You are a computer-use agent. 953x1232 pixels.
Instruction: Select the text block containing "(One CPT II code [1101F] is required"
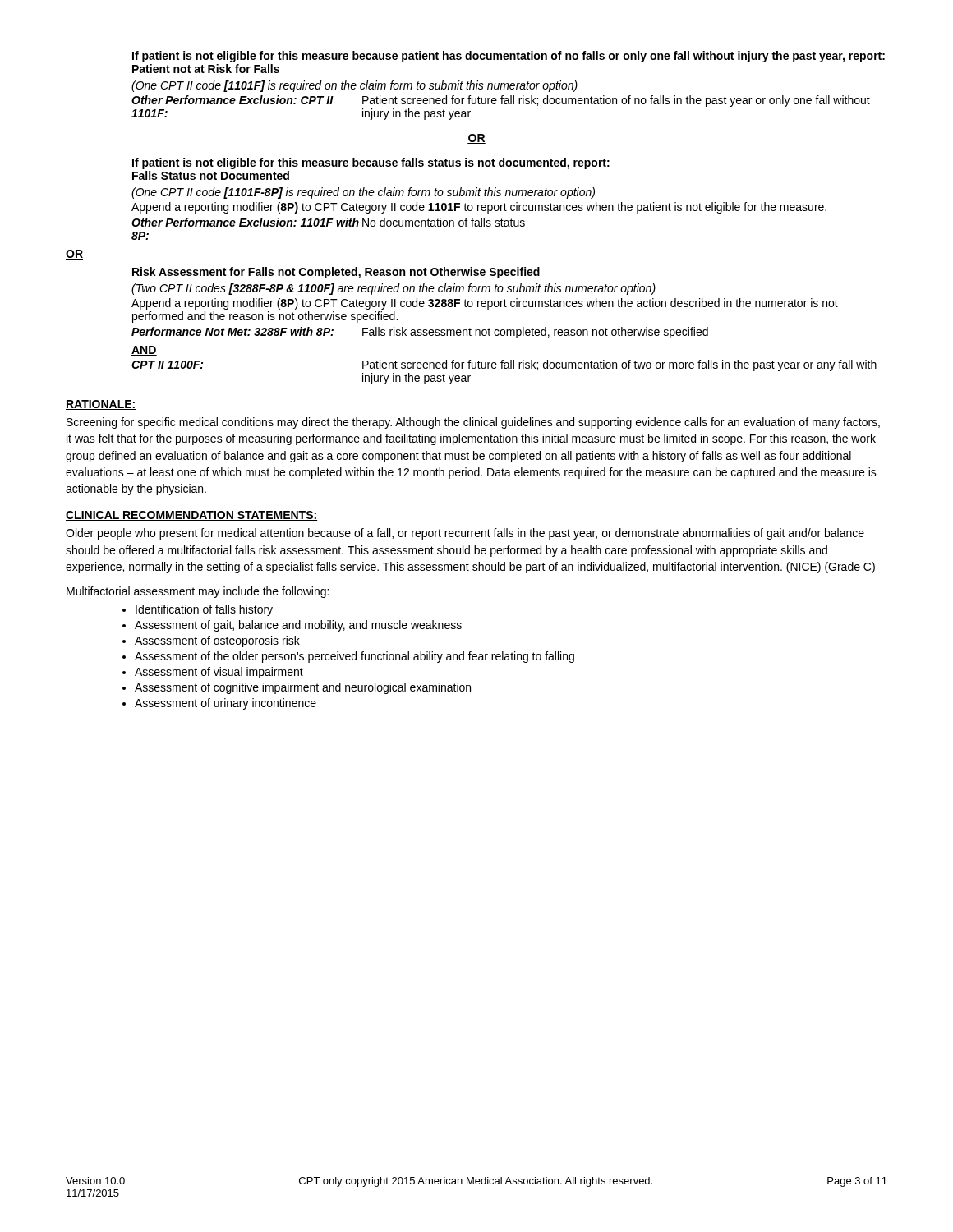[x=355, y=85]
